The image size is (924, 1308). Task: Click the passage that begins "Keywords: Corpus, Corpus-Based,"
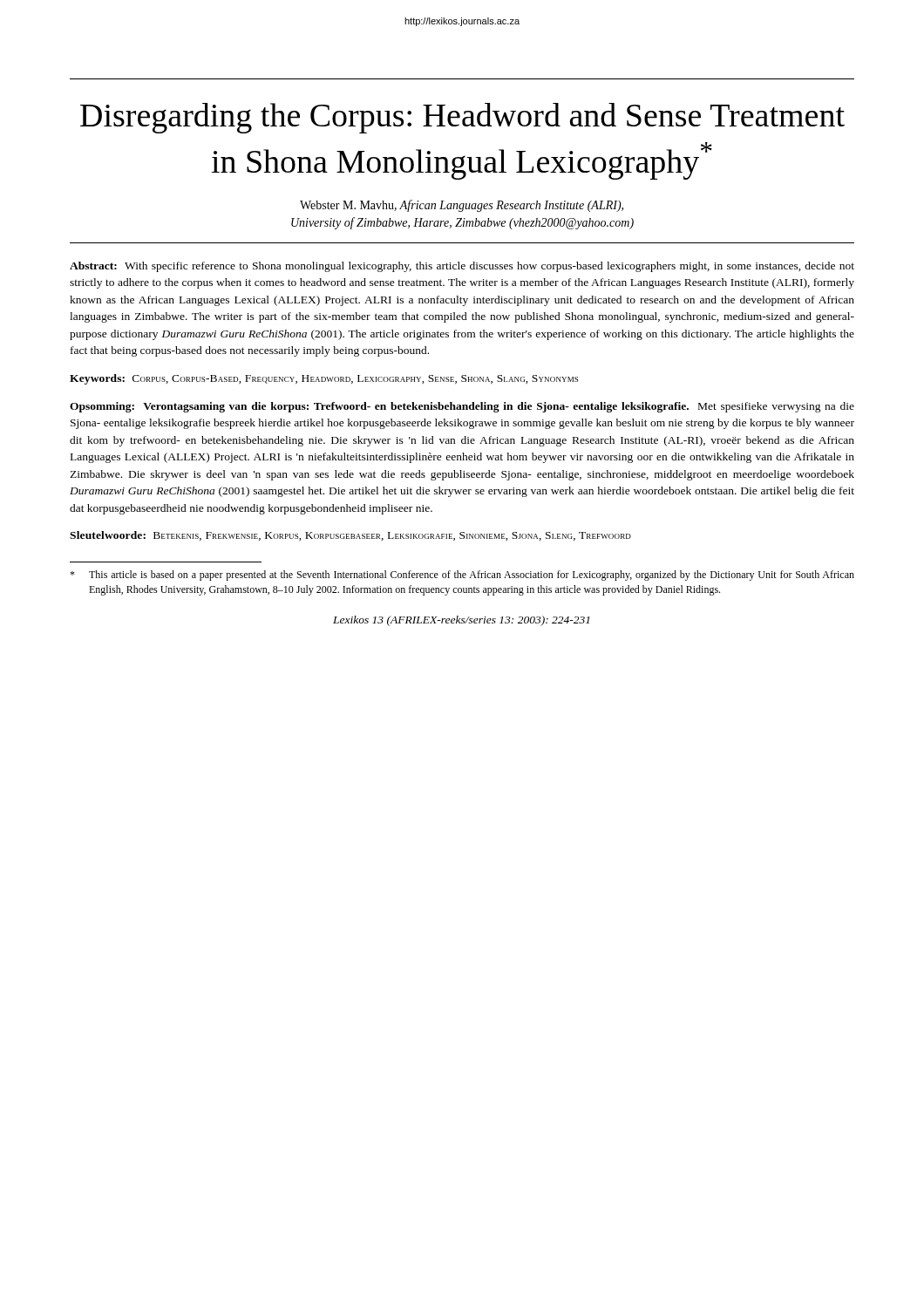coord(324,378)
